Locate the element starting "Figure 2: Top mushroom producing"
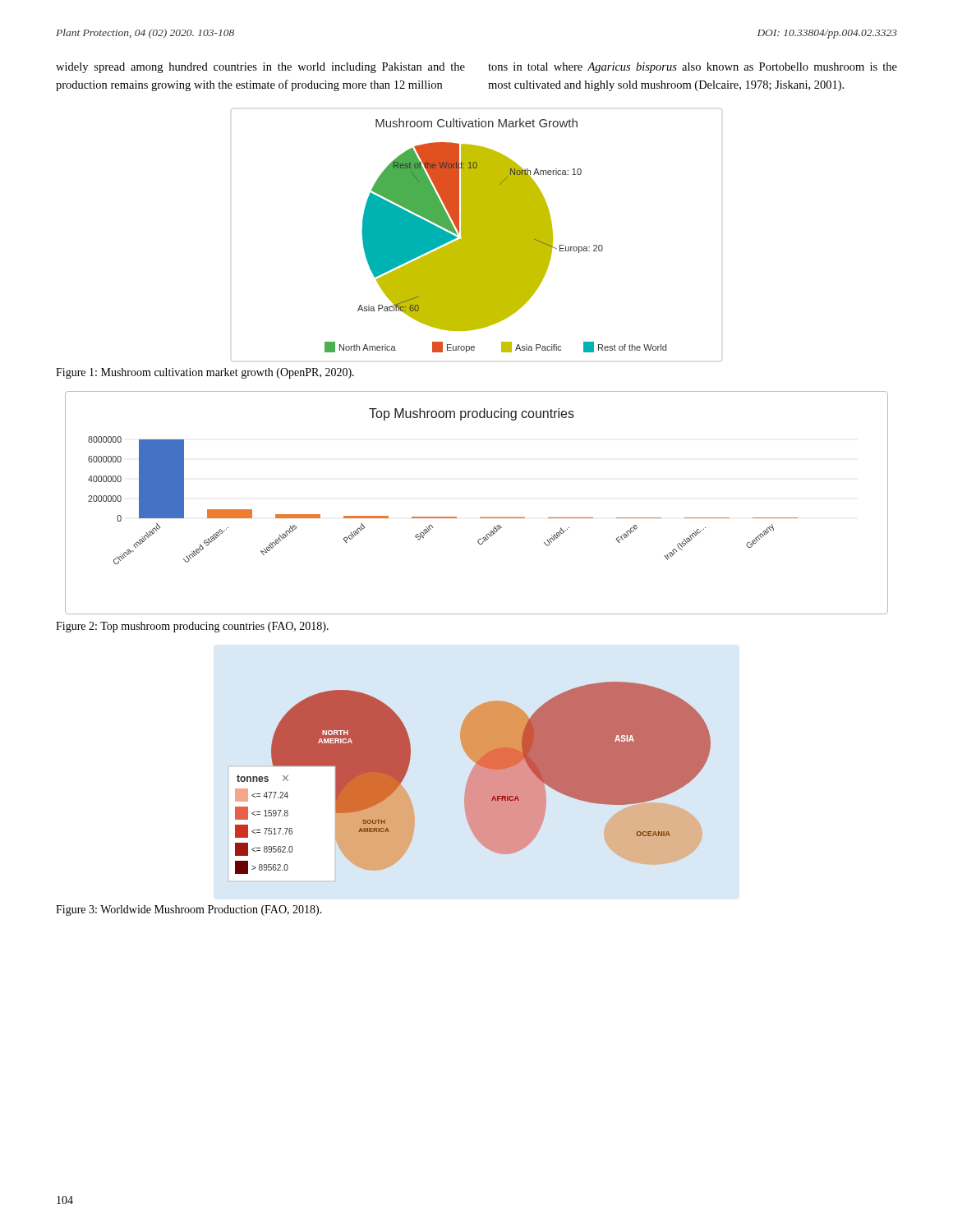953x1232 pixels. (x=192, y=626)
